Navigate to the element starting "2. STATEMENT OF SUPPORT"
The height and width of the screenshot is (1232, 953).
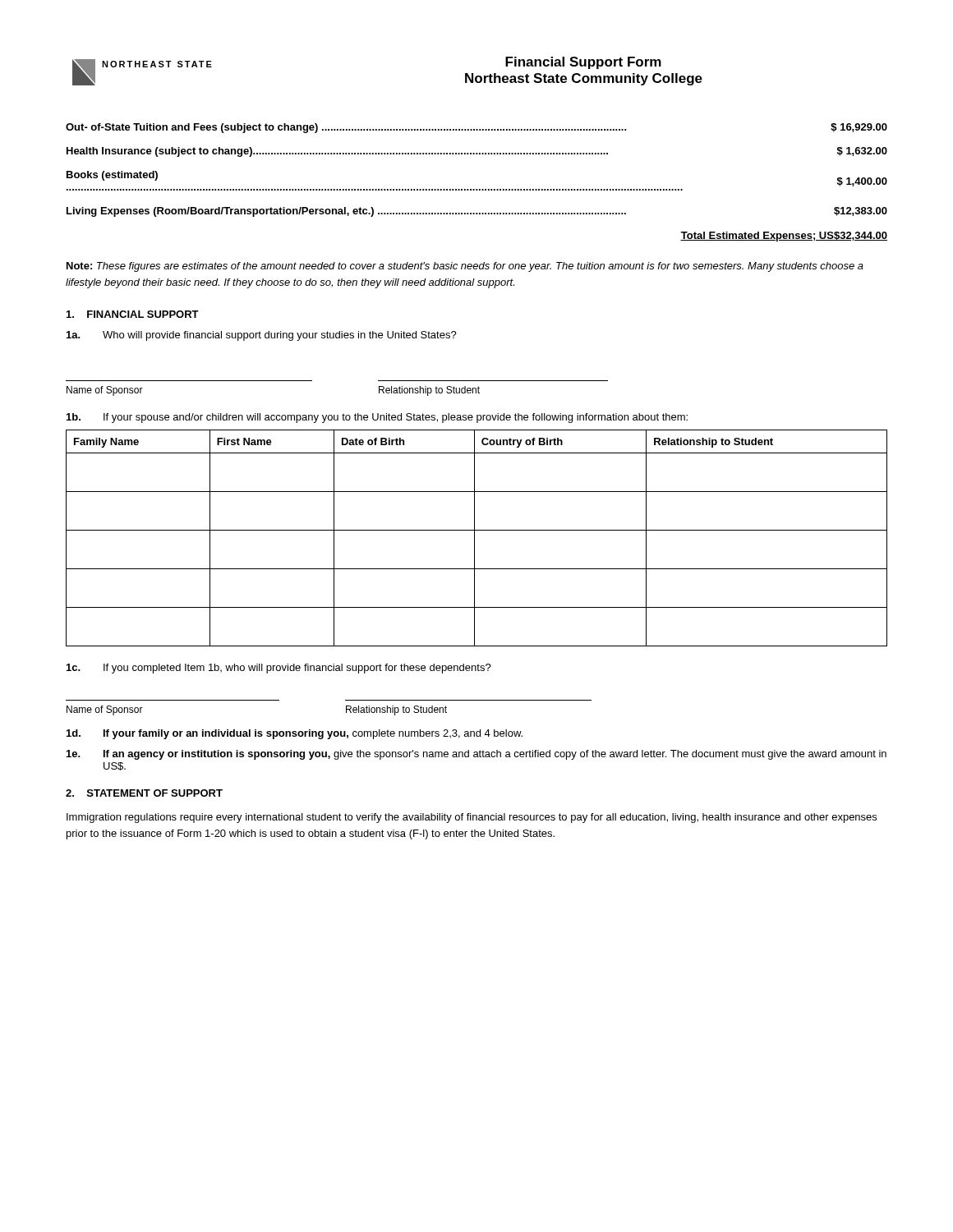point(144,793)
